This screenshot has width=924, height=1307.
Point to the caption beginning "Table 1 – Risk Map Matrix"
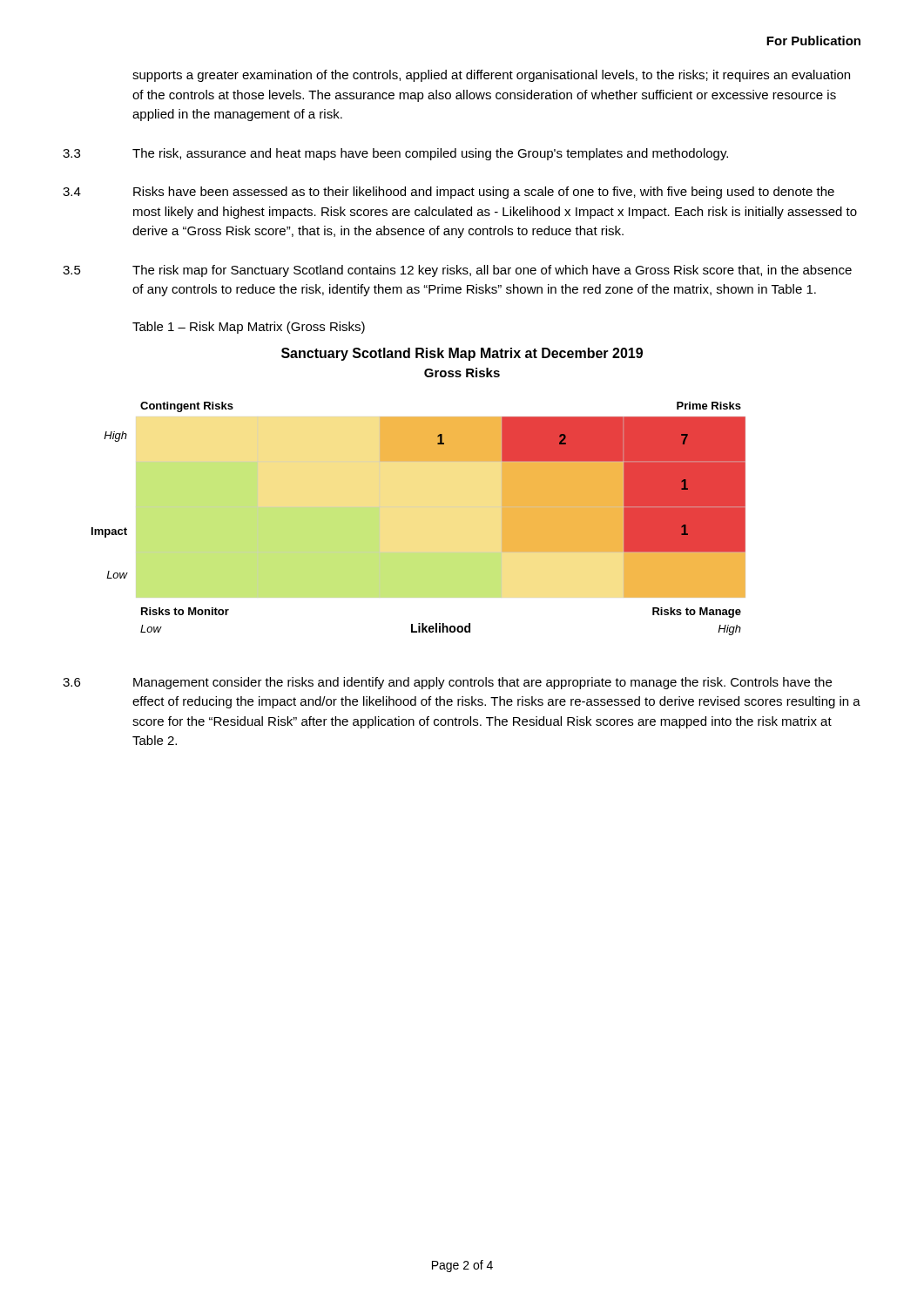[x=249, y=326]
